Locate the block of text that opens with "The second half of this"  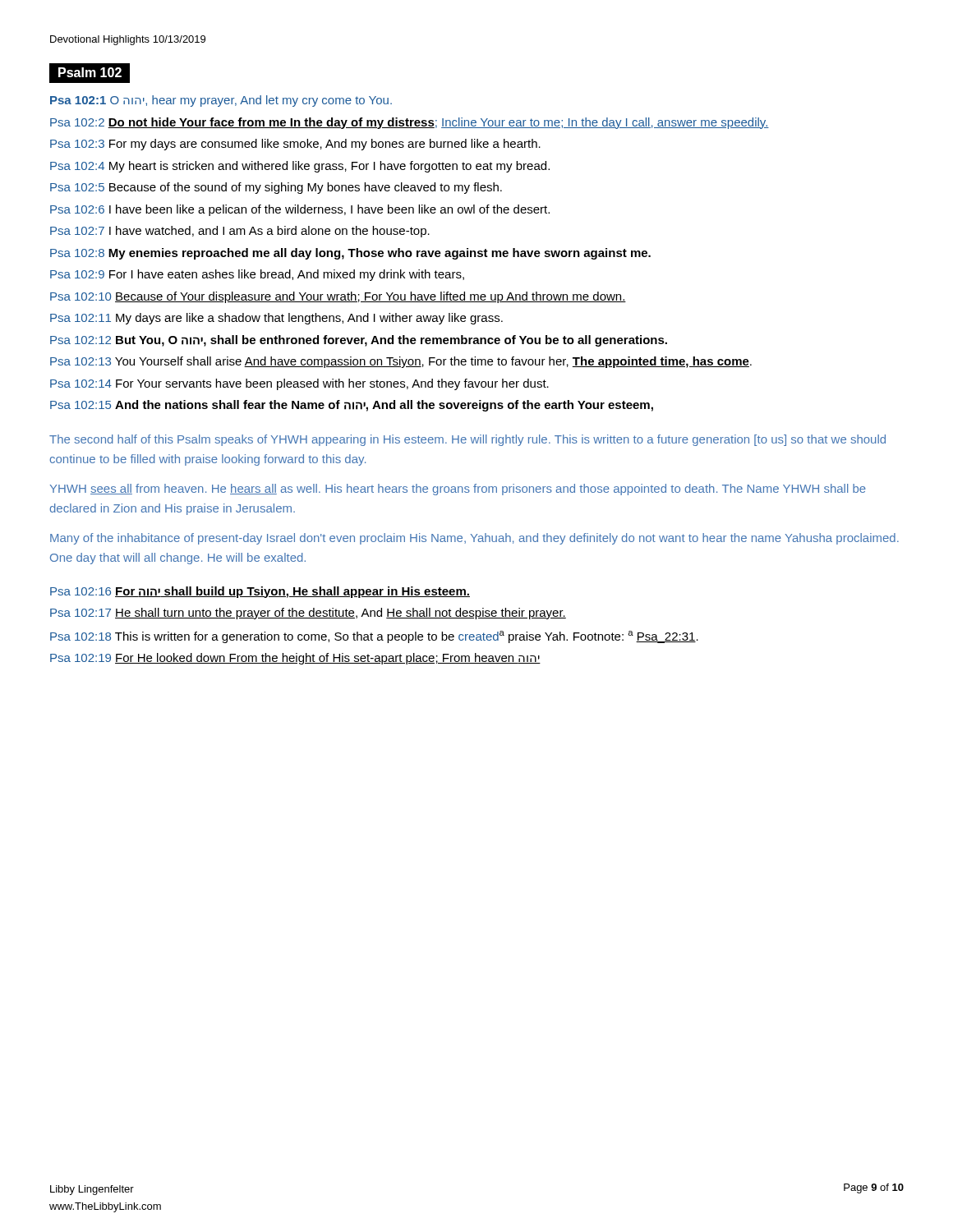pyautogui.click(x=468, y=448)
